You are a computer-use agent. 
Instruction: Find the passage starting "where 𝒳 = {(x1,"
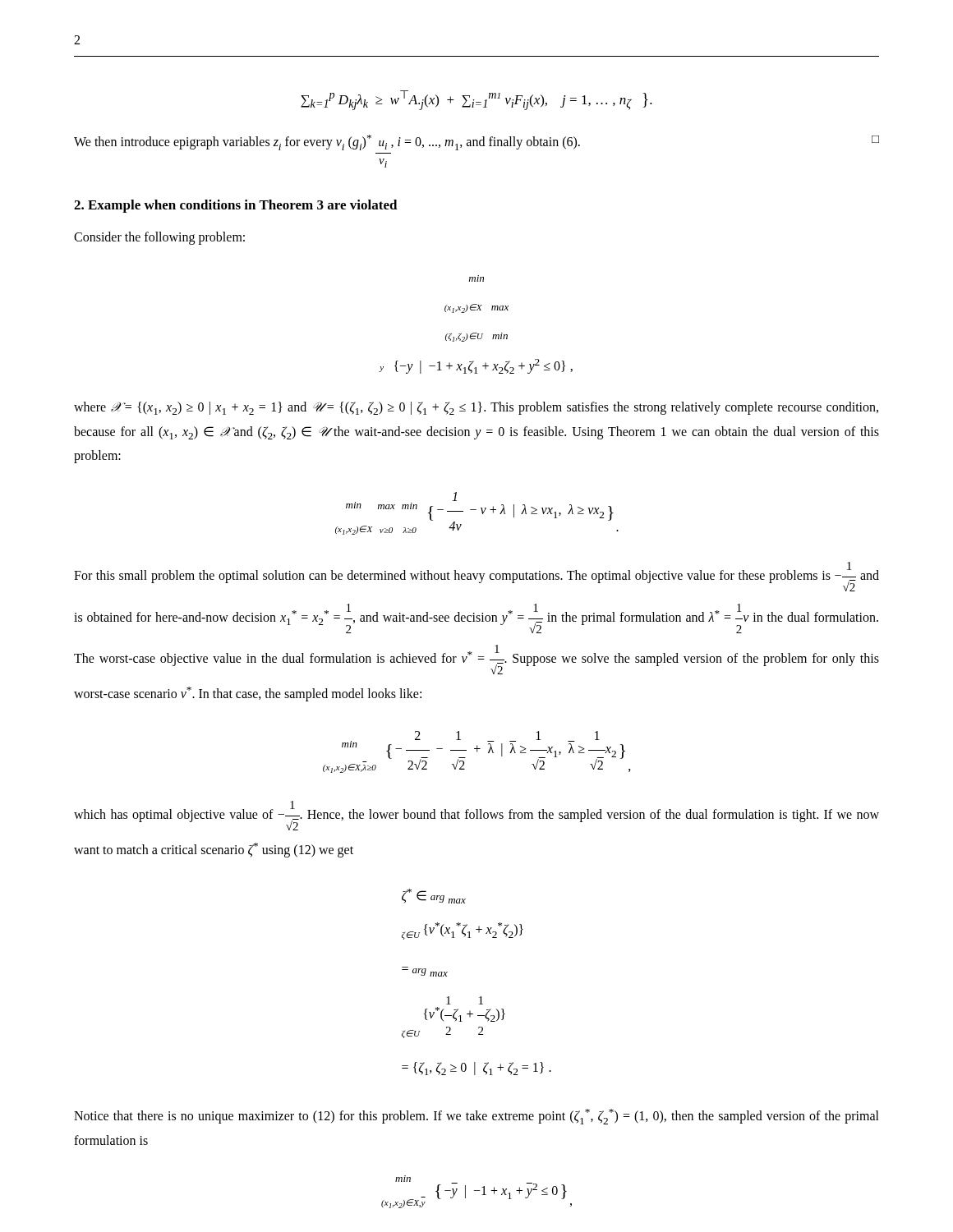pos(476,431)
